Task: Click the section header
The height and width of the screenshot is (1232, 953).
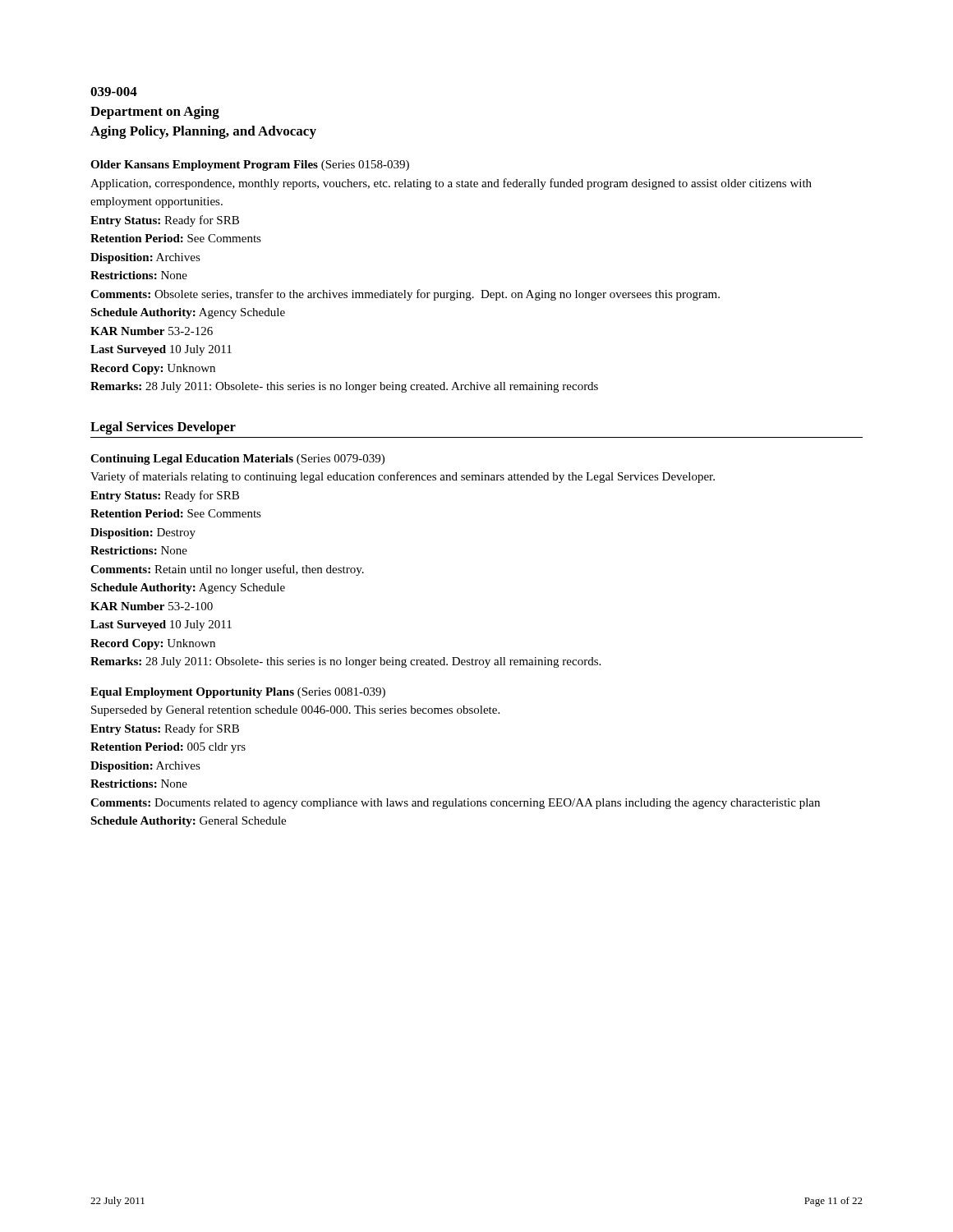Action: pyautogui.click(x=163, y=427)
